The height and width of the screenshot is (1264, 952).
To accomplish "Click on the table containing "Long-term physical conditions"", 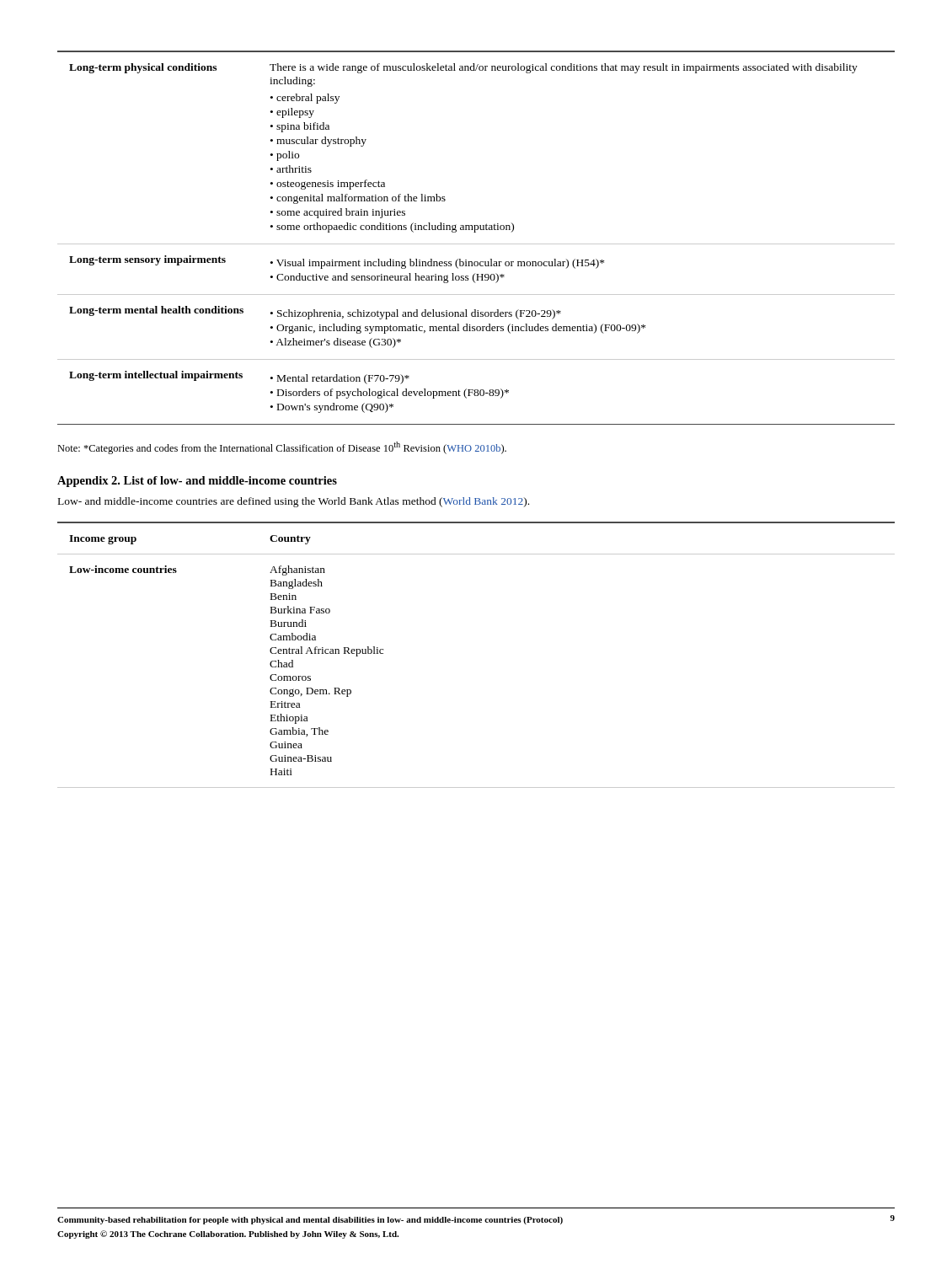I will click(x=476, y=238).
